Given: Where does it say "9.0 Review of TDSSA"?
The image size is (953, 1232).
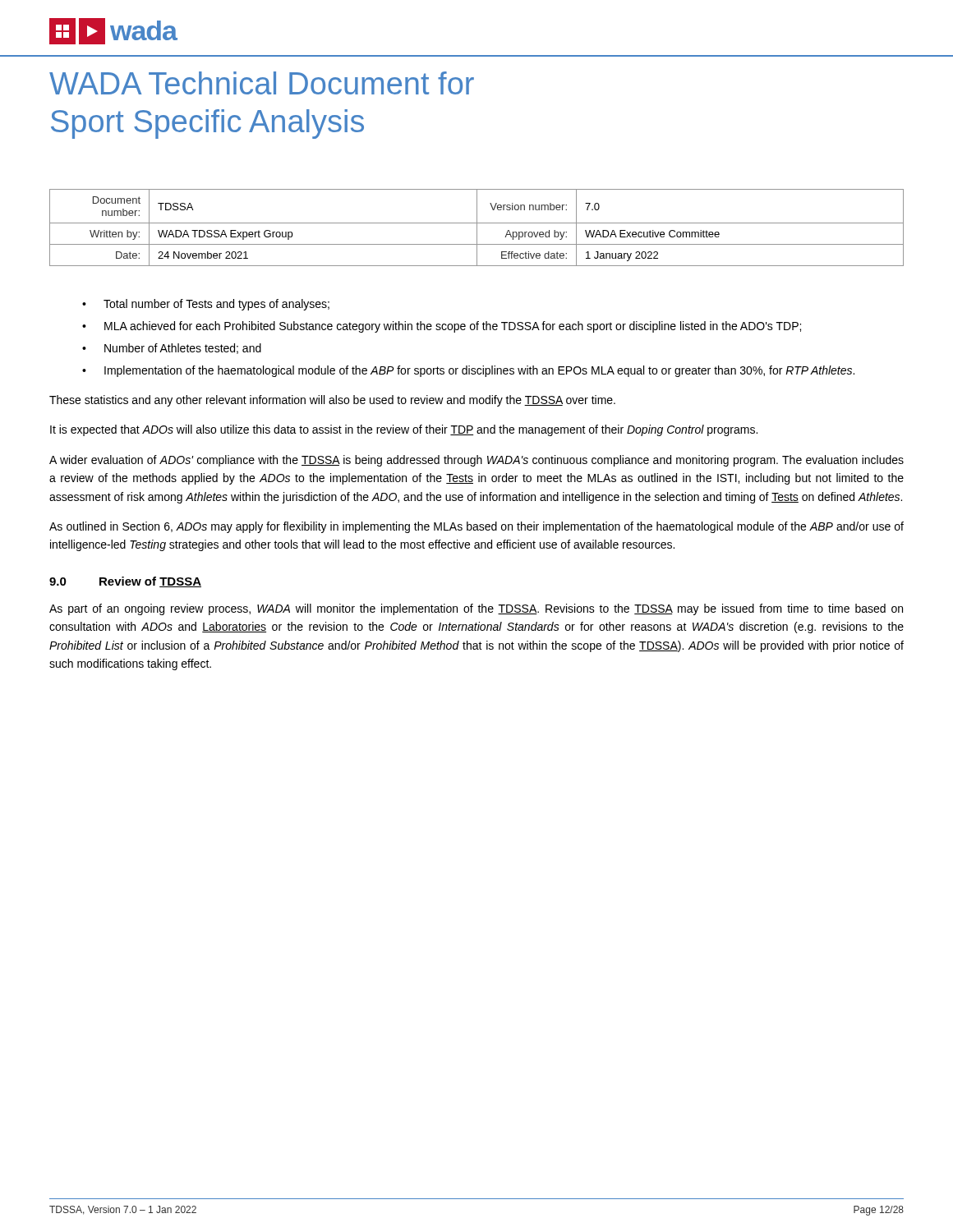Looking at the screenshot, I should click(125, 581).
